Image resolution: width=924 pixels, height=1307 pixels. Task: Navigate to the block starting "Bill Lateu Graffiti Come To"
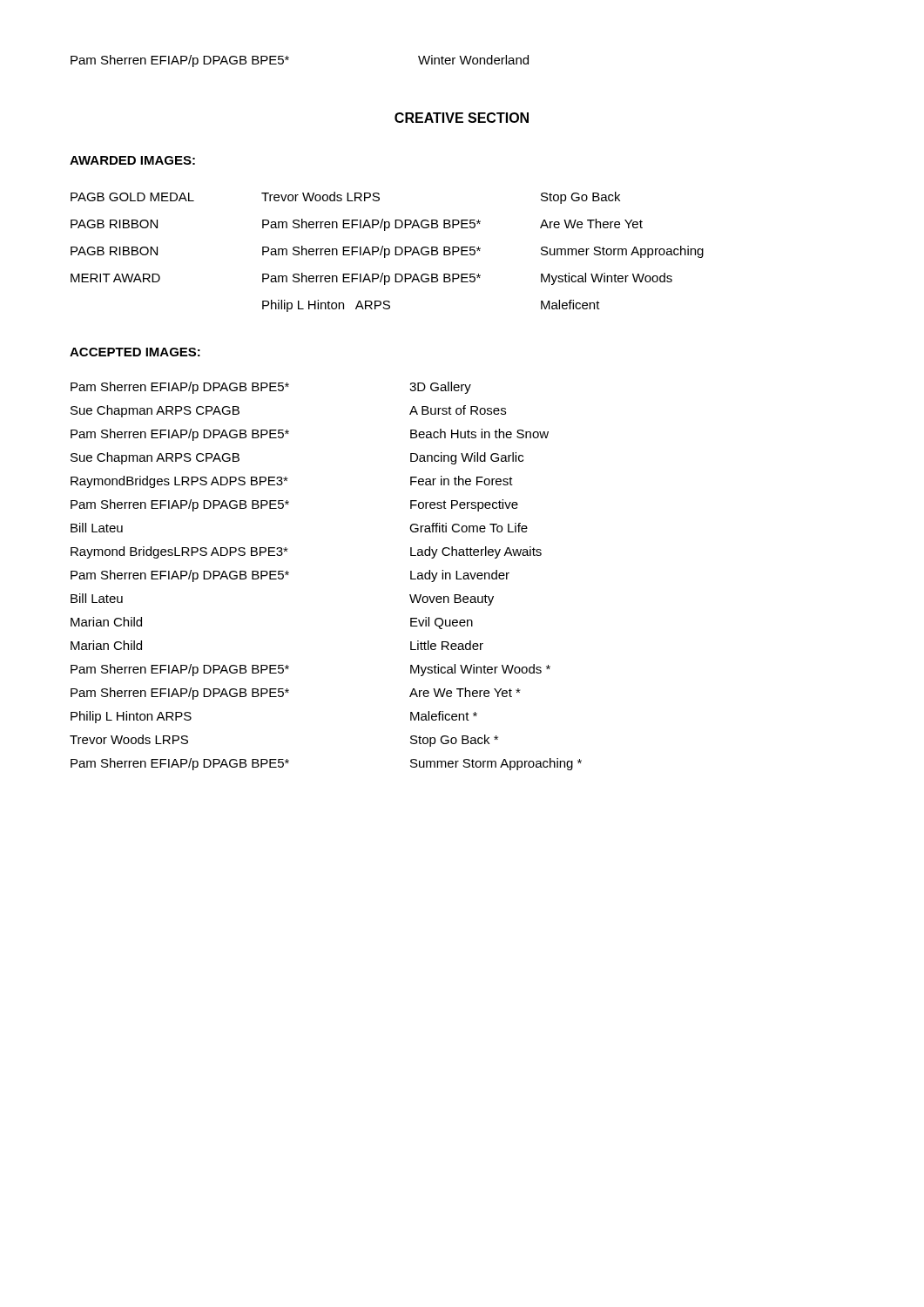(462, 528)
